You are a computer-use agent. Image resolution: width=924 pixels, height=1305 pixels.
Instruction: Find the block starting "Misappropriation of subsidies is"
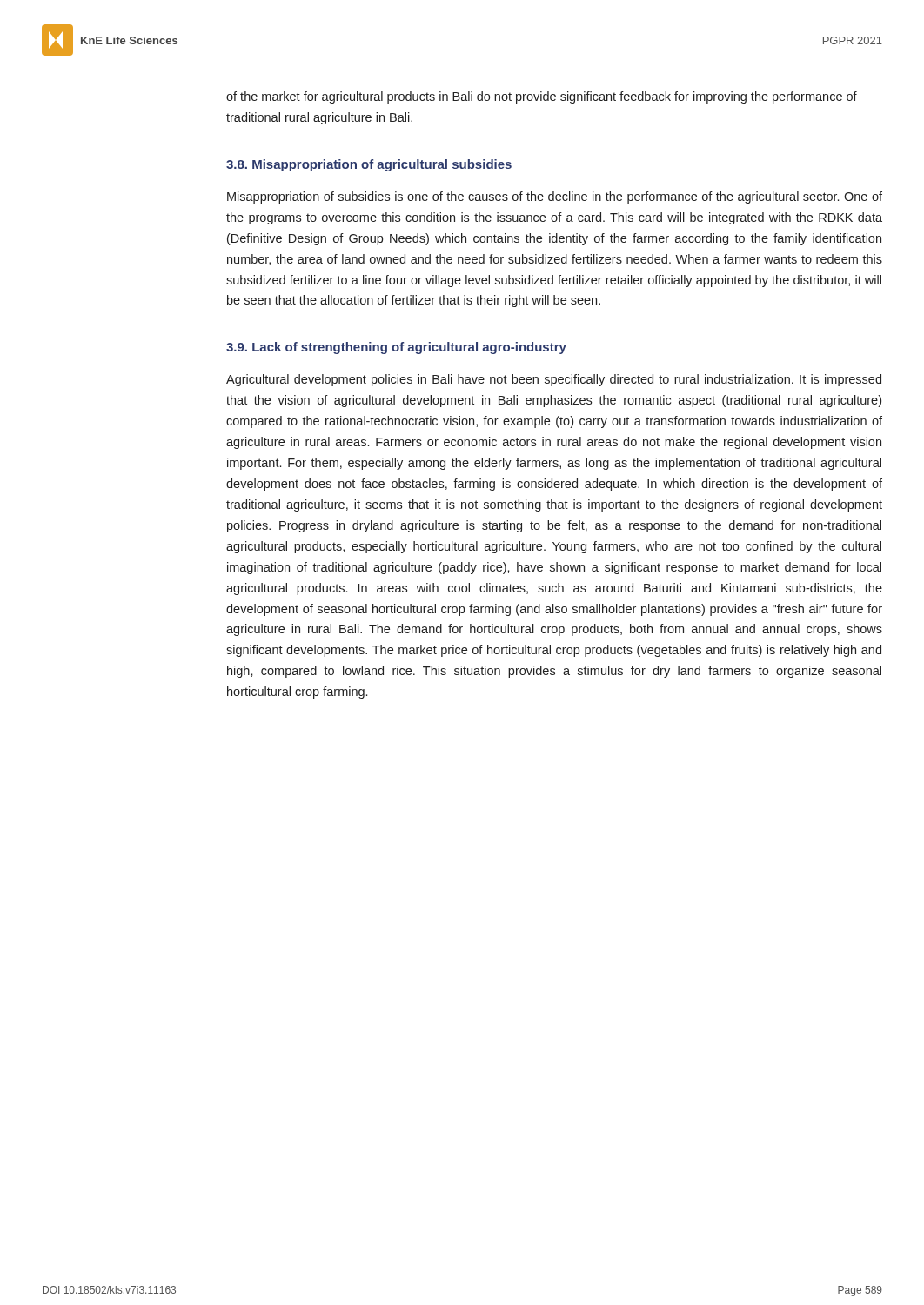pyautogui.click(x=554, y=248)
